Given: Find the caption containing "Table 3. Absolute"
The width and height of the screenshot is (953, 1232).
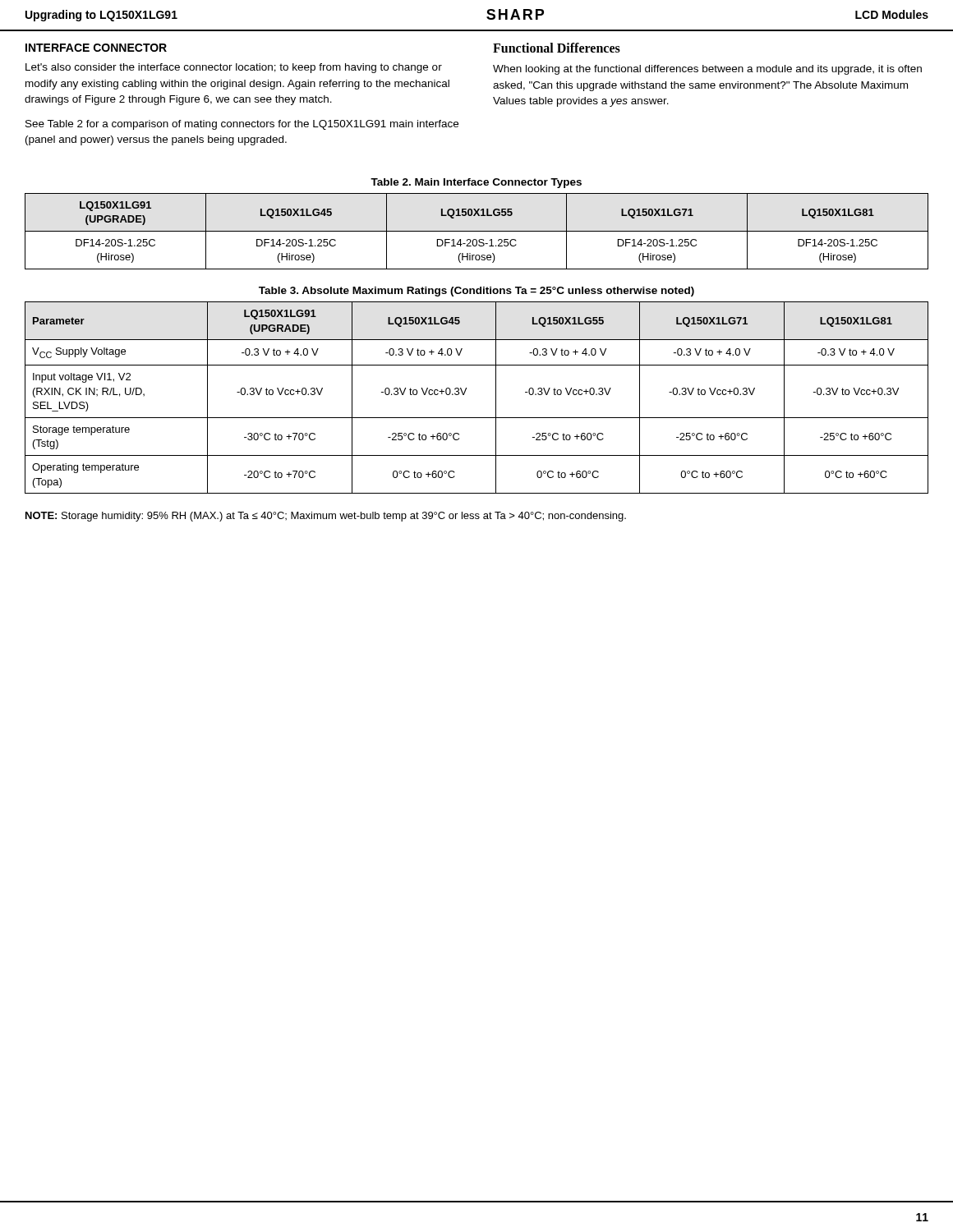Looking at the screenshot, I should click(476, 290).
